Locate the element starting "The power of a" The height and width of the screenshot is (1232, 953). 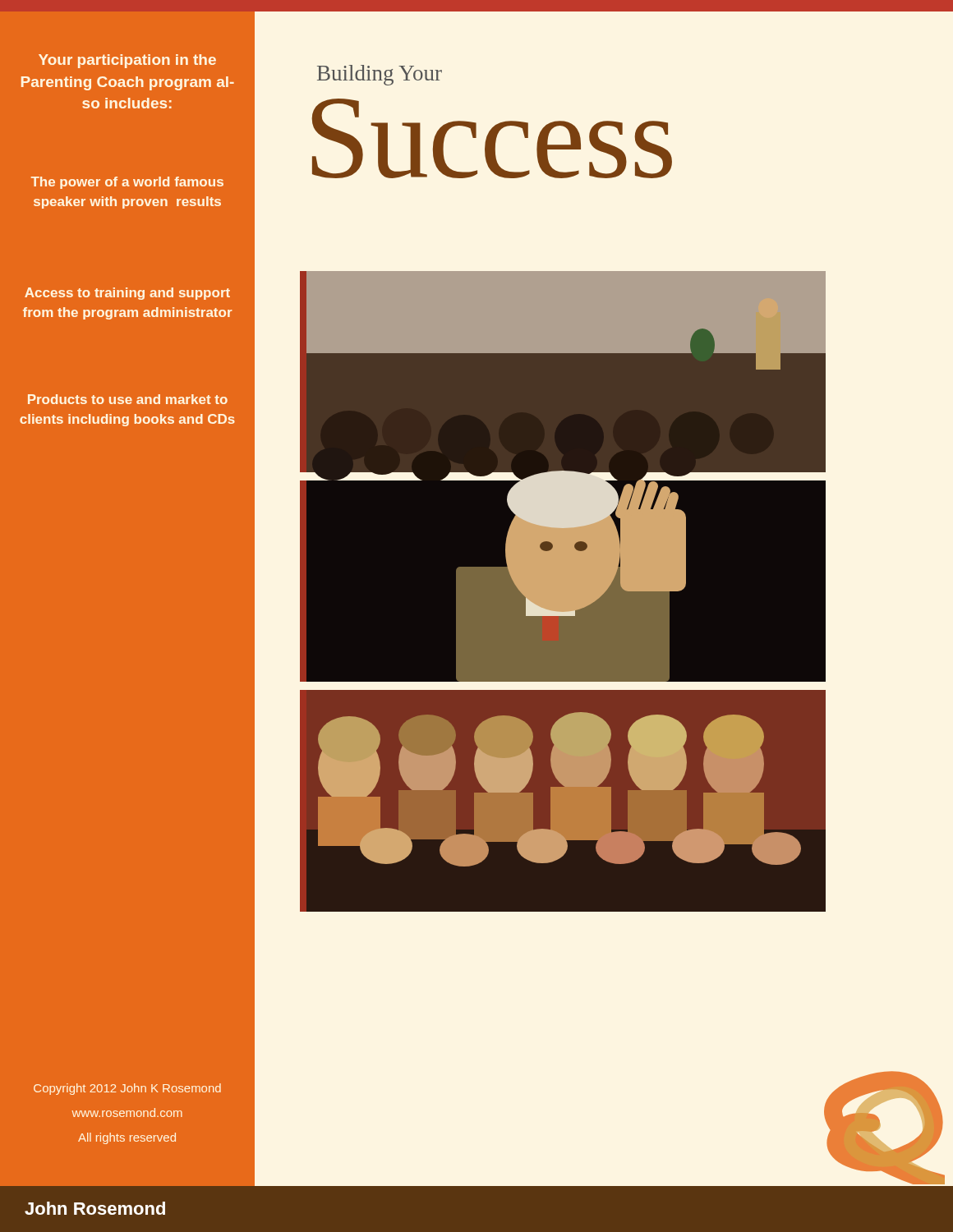(x=127, y=192)
